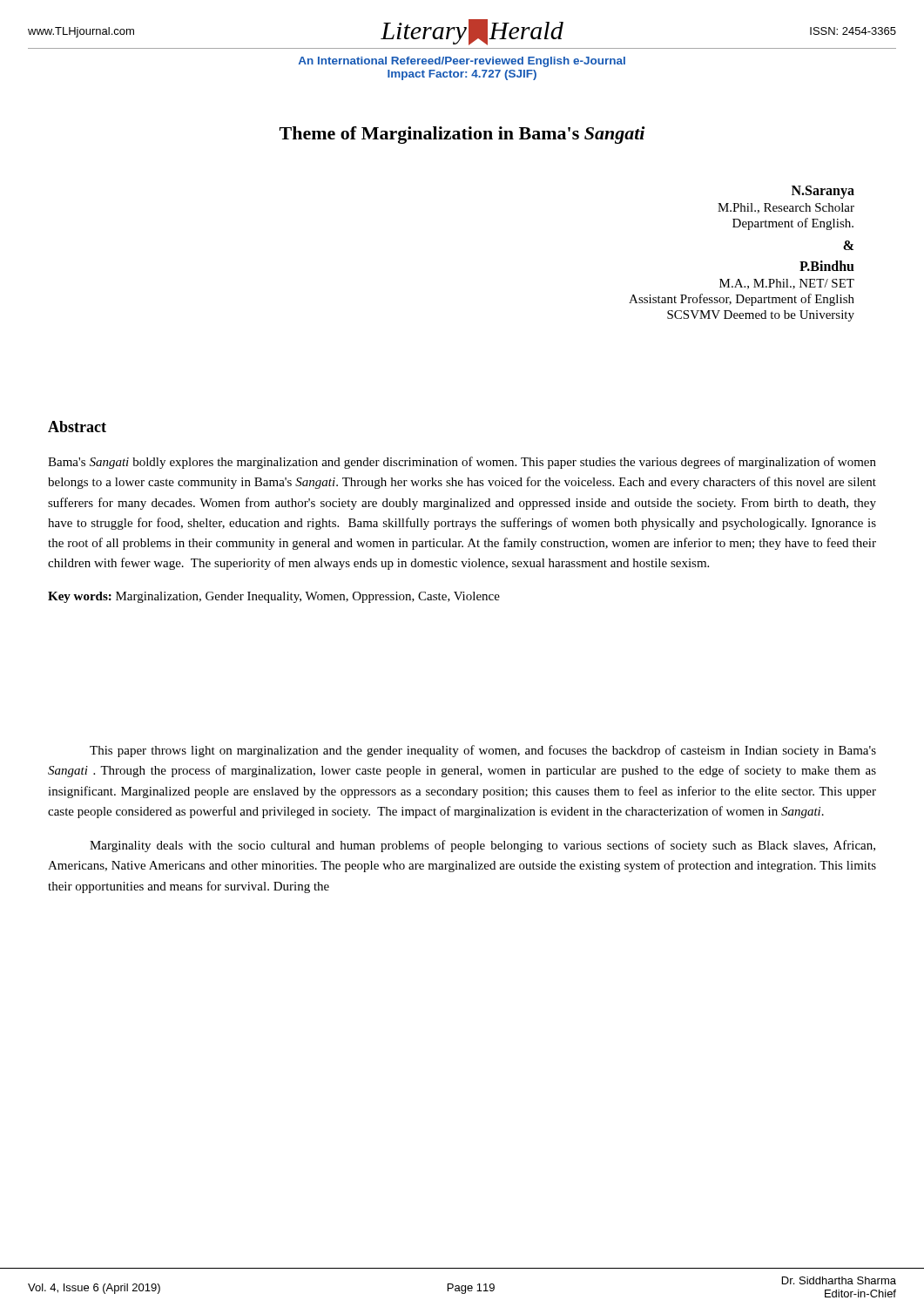Locate the element starting "Key words: Marginalization, Gender"
This screenshot has height=1307, width=924.
coord(274,596)
